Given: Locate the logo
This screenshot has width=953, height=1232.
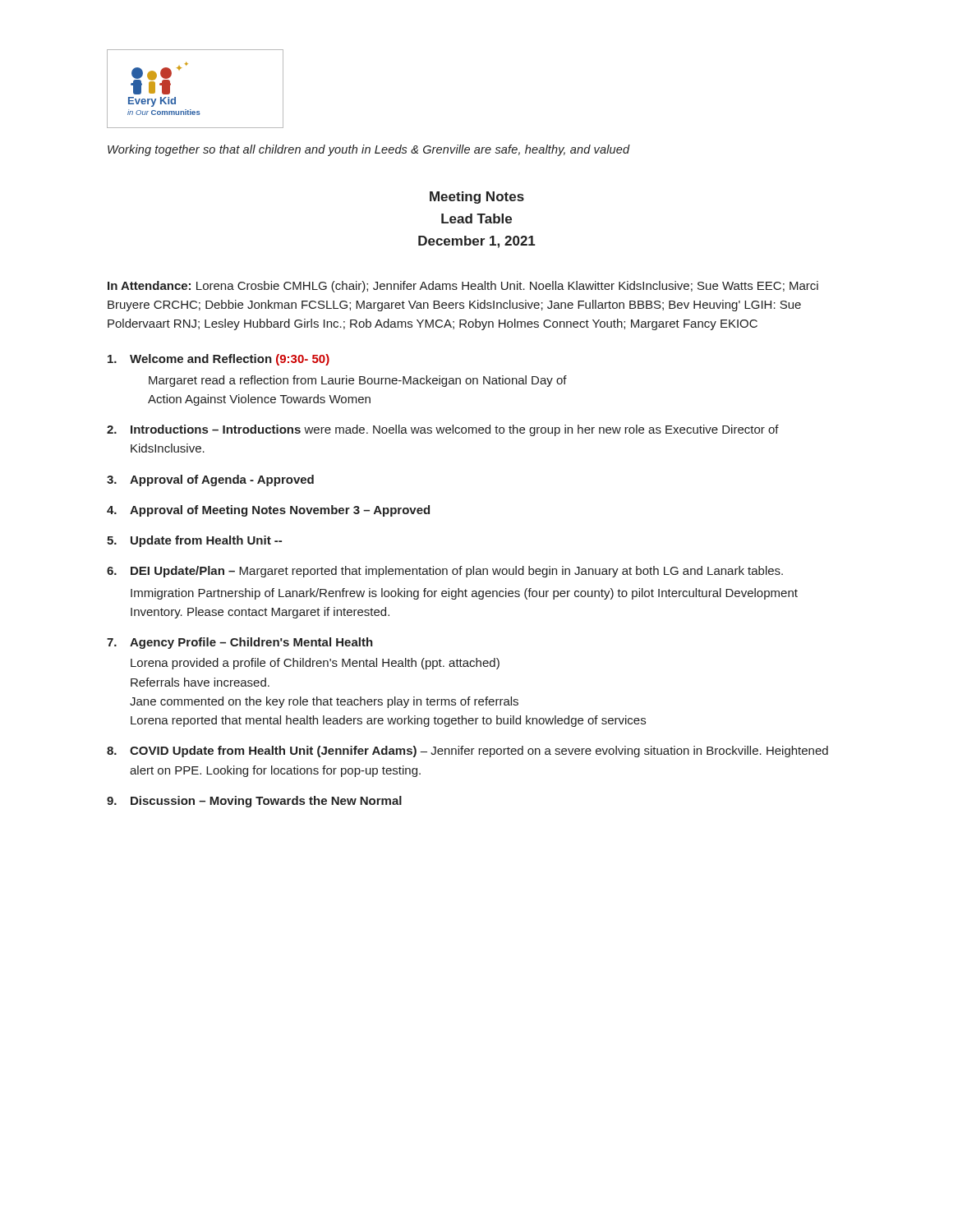Looking at the screenshot, I should [476, 89].
